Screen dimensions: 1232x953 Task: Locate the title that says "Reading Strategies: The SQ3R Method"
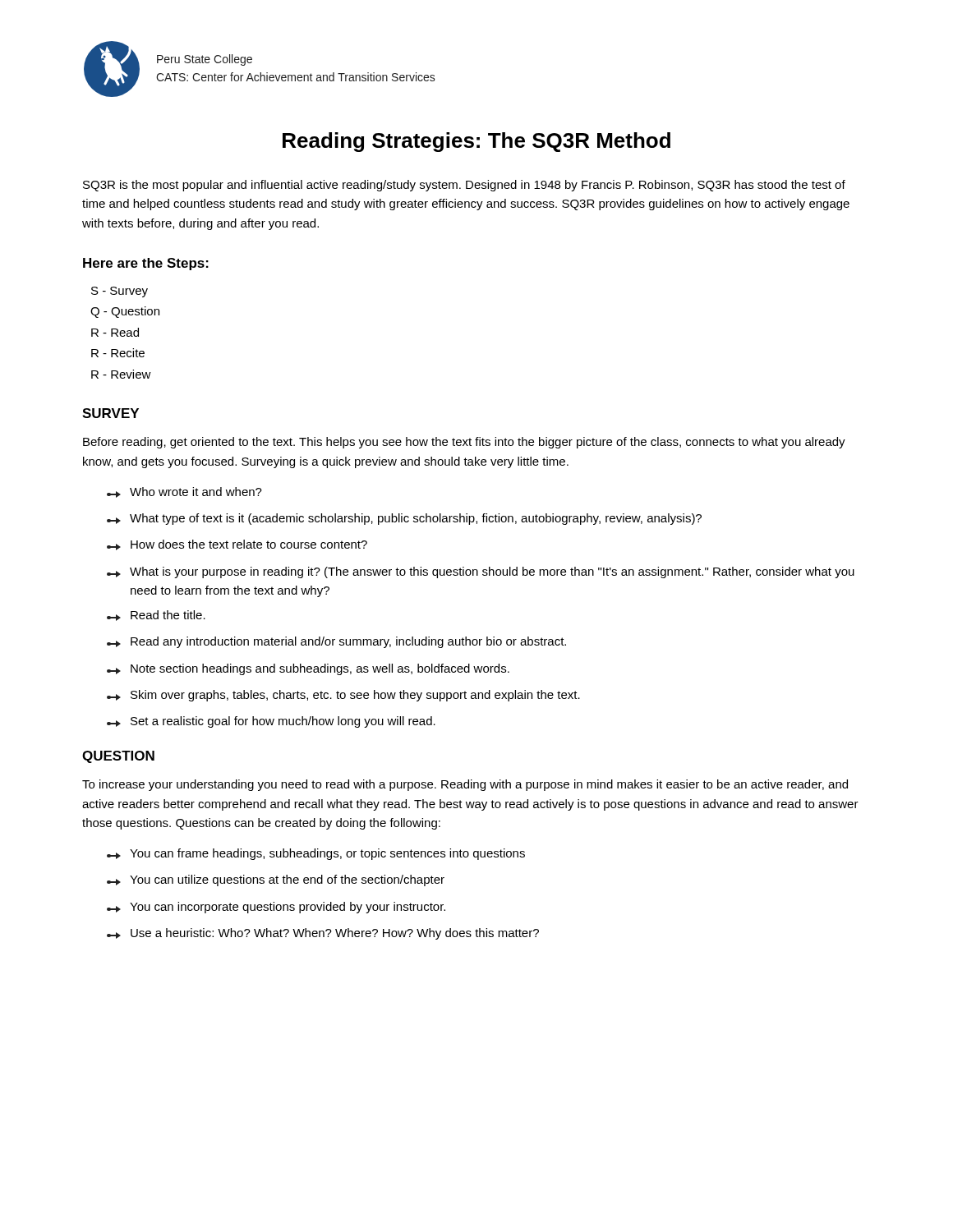click(476, 141)
